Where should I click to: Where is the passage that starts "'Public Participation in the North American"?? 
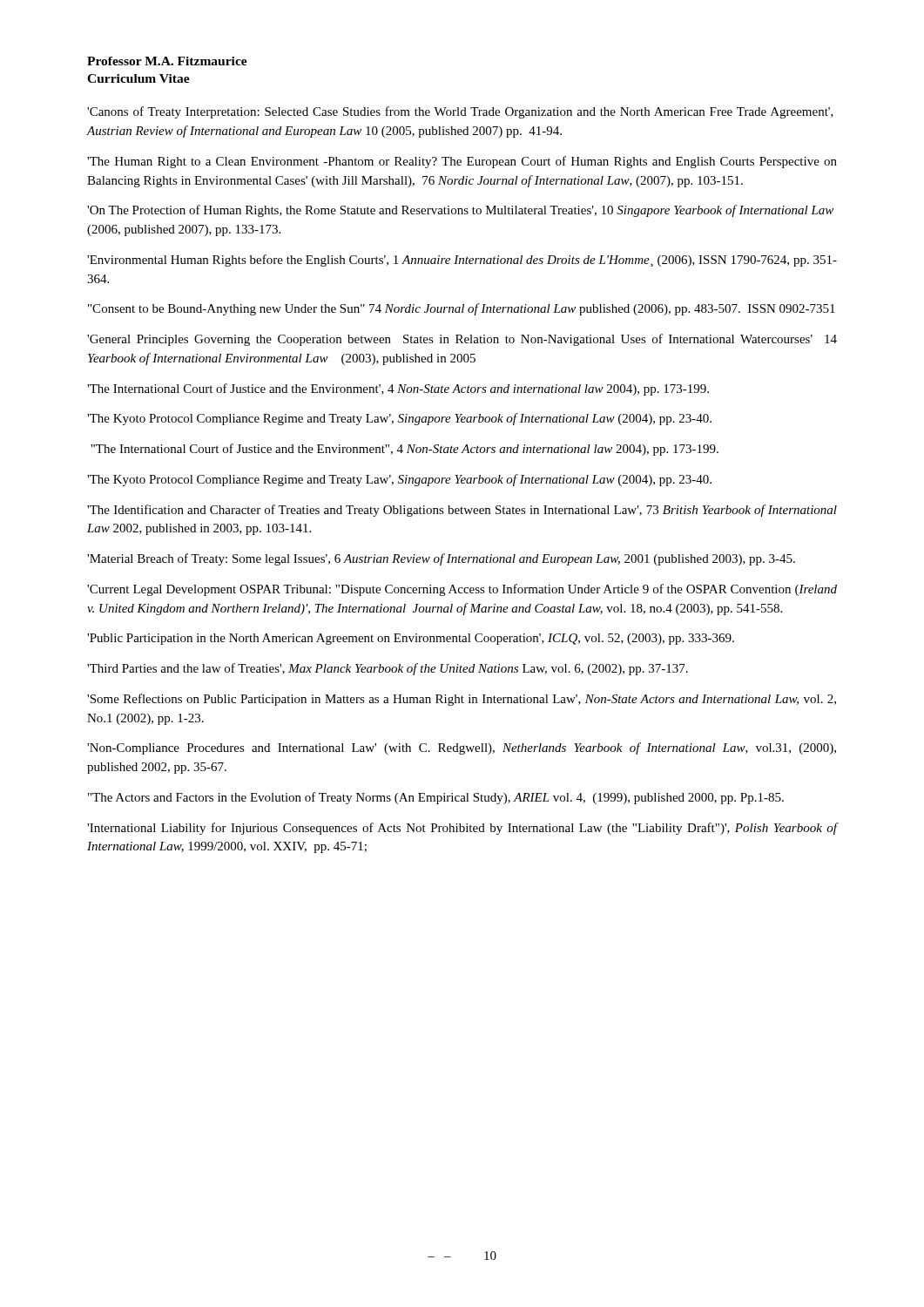click(462, 639)
